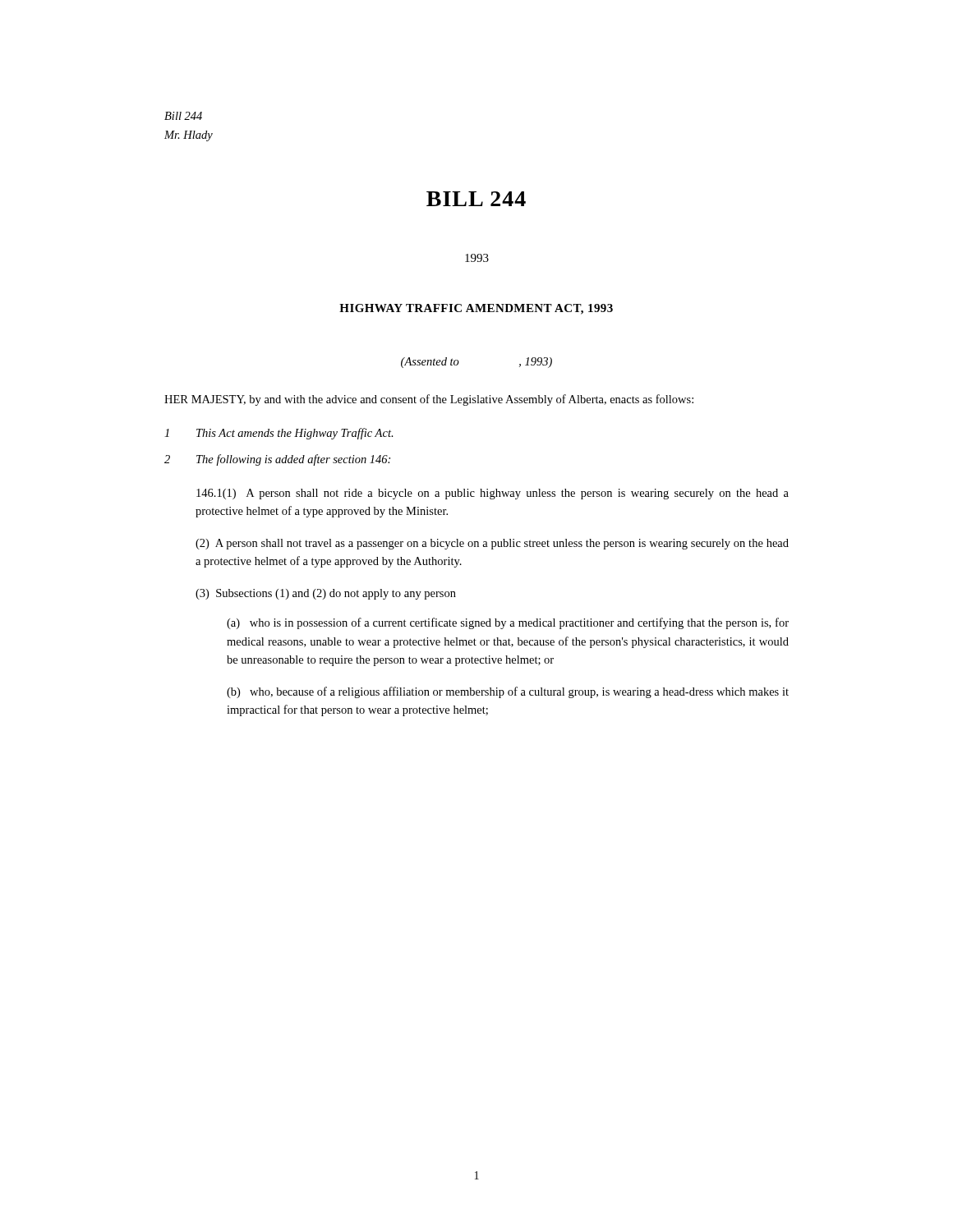Where is the passage that starts "(3) Subsections (1) and (2) do"?
The width and height of the screenshot is (953, 1232).
(x=326, y=593)
